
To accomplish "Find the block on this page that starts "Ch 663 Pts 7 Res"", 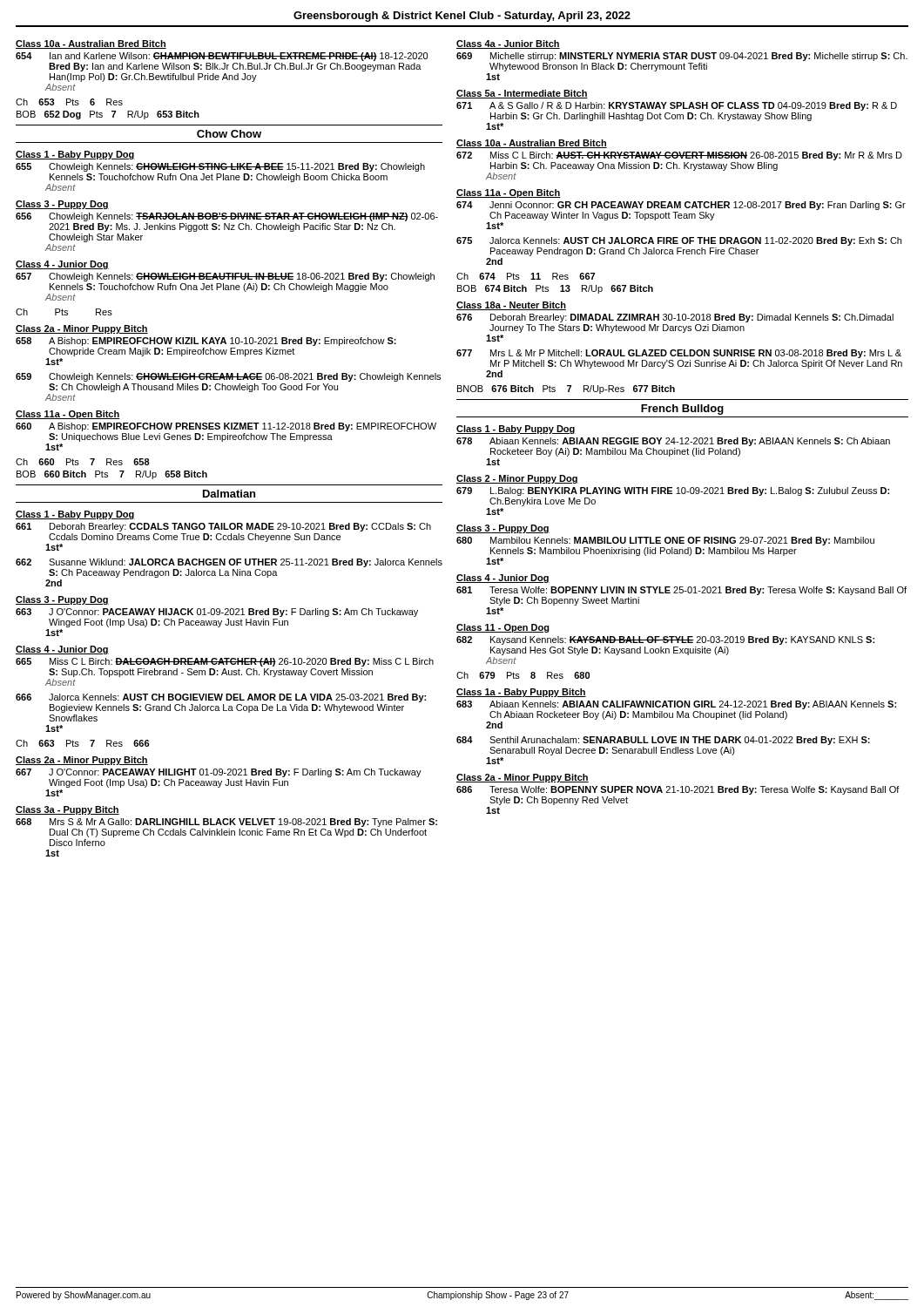I will click(x=83, y=743).
